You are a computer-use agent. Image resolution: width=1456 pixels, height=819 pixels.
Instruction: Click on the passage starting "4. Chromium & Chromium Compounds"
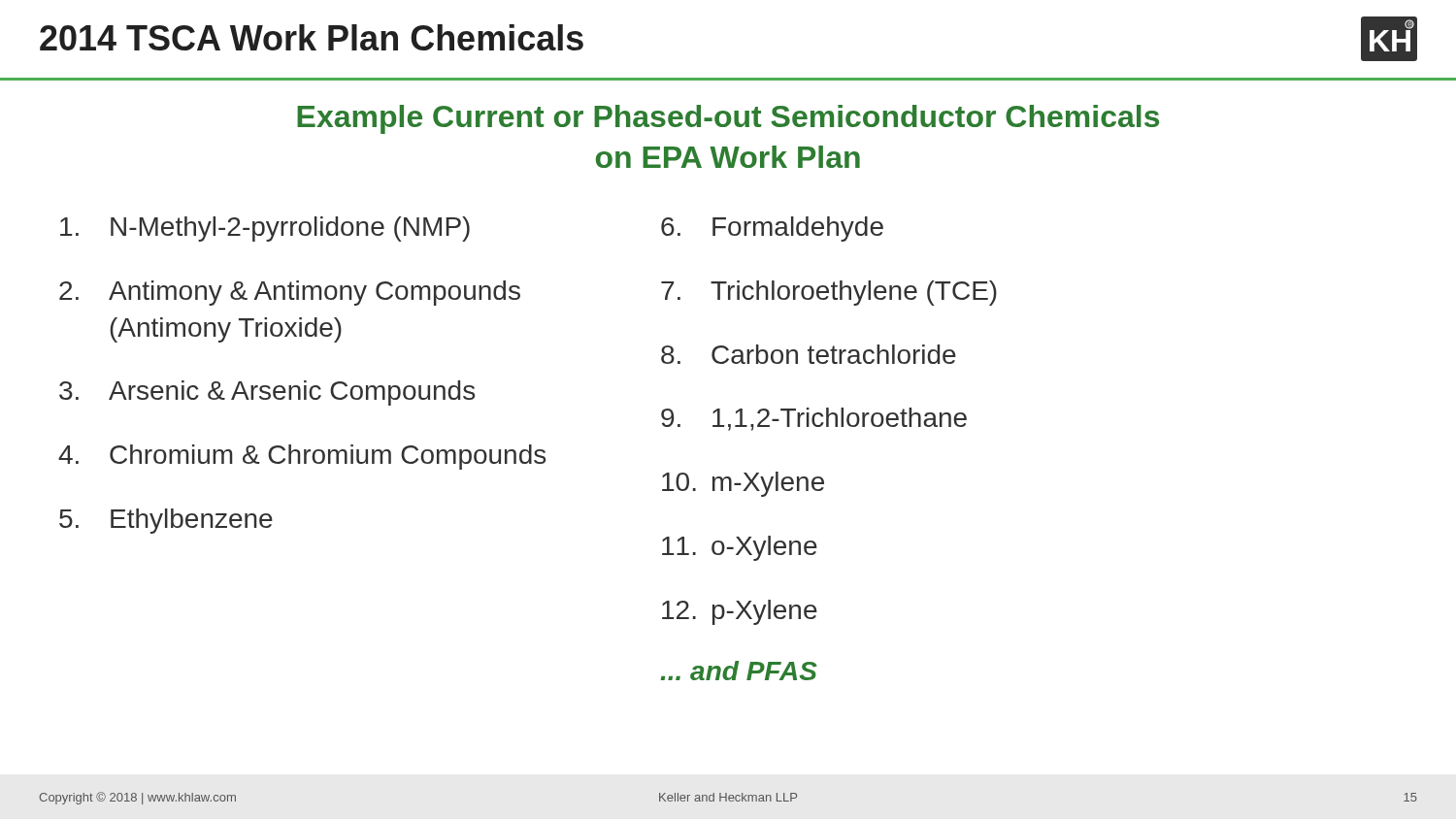[330, 455]
